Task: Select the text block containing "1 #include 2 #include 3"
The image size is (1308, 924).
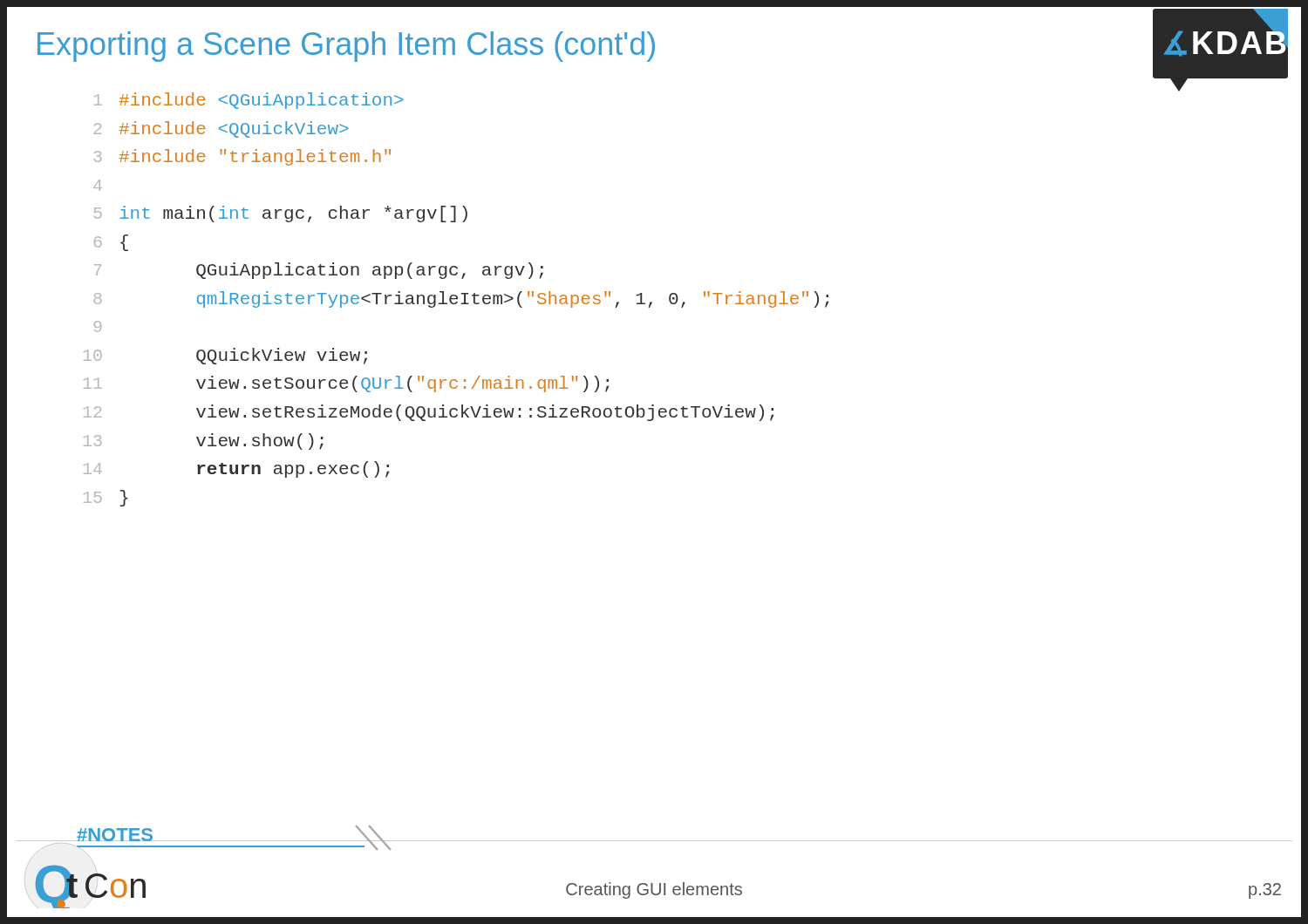Action: (654, 300)
